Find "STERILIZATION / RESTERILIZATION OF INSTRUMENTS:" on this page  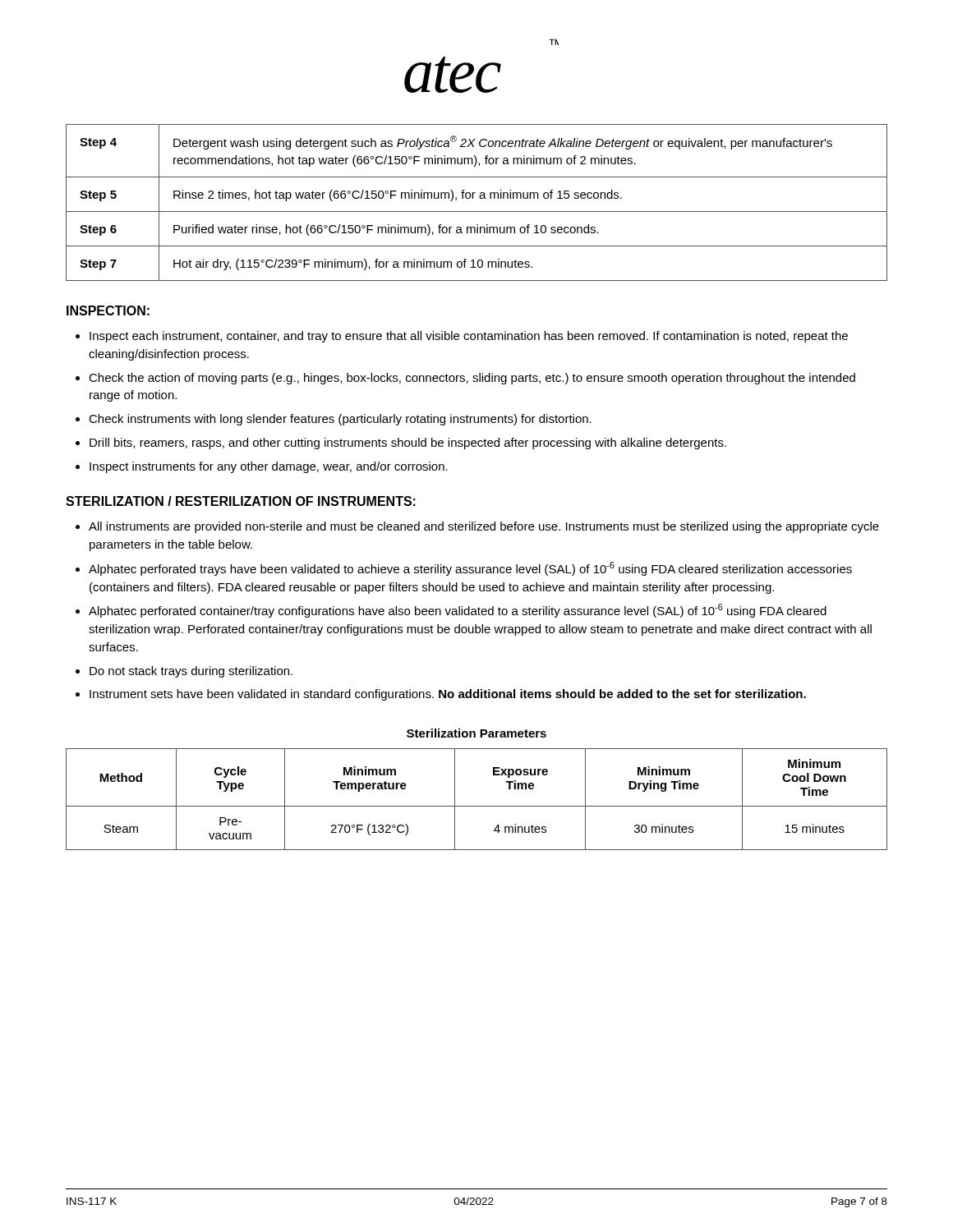(241, 502)
